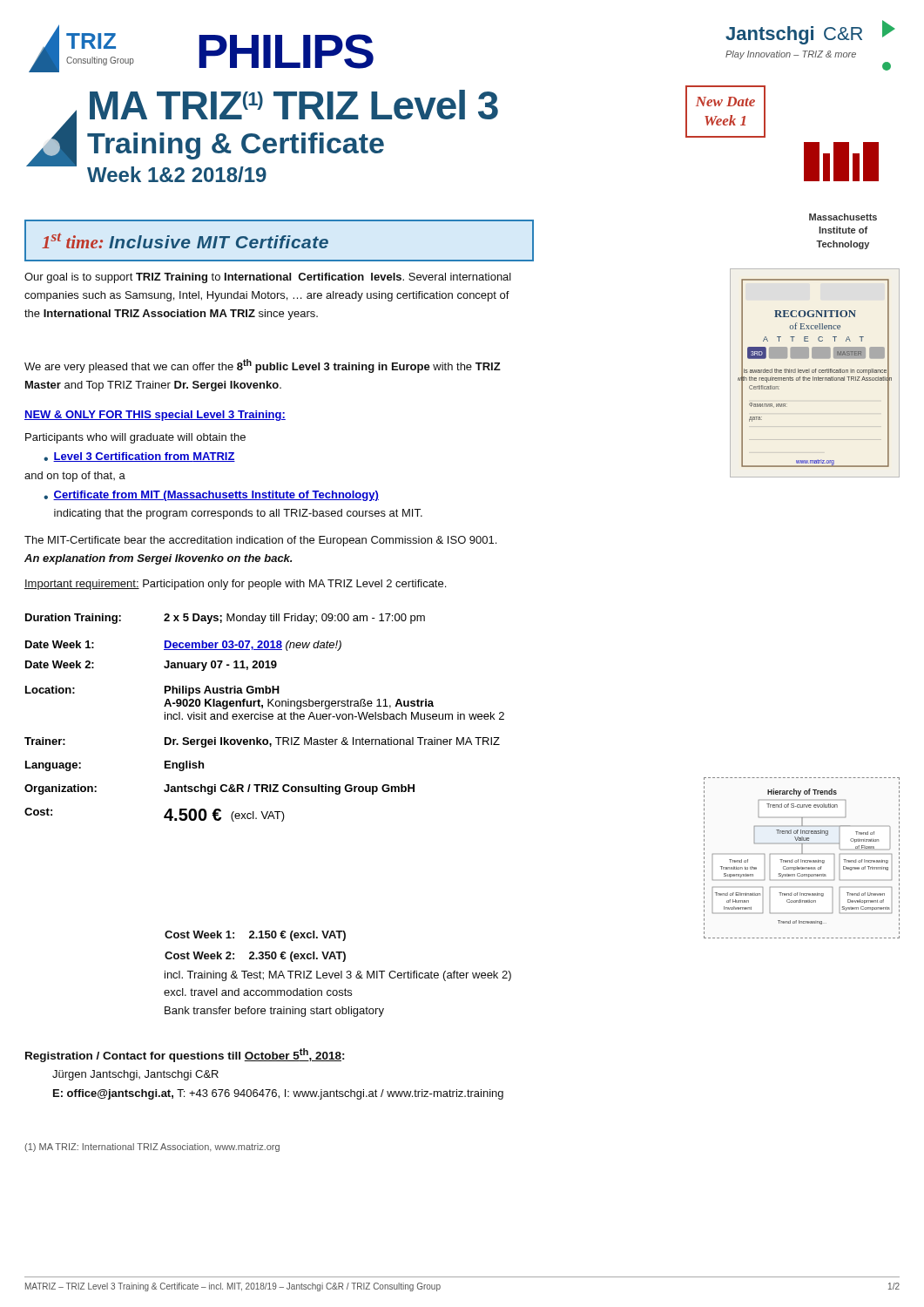Screen dimensions: 1307x924
Task: Find the block on this page that starts "We are very pleased"
Action: 262,374
